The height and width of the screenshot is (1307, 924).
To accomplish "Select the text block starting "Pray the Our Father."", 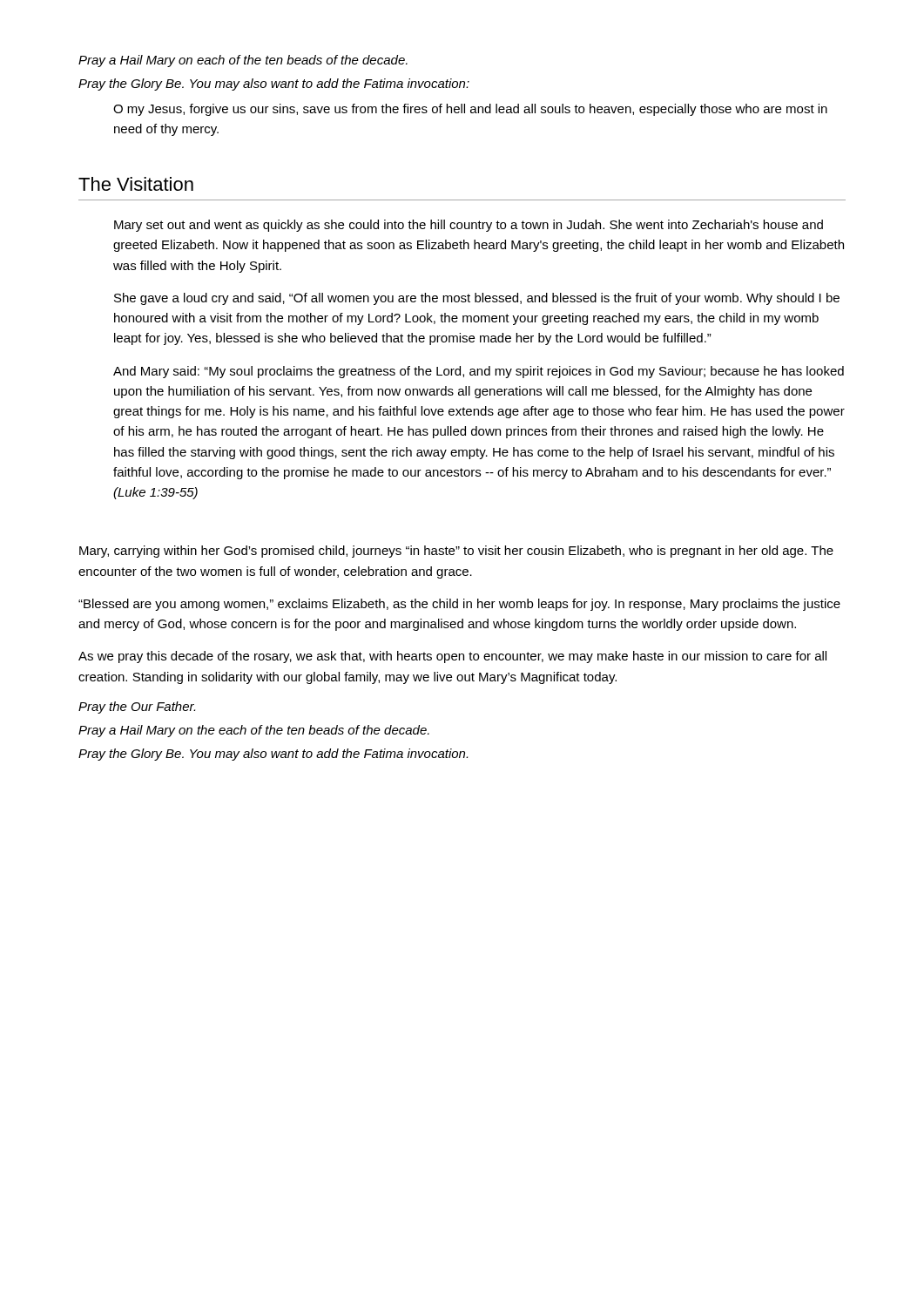I will (138, 706).
